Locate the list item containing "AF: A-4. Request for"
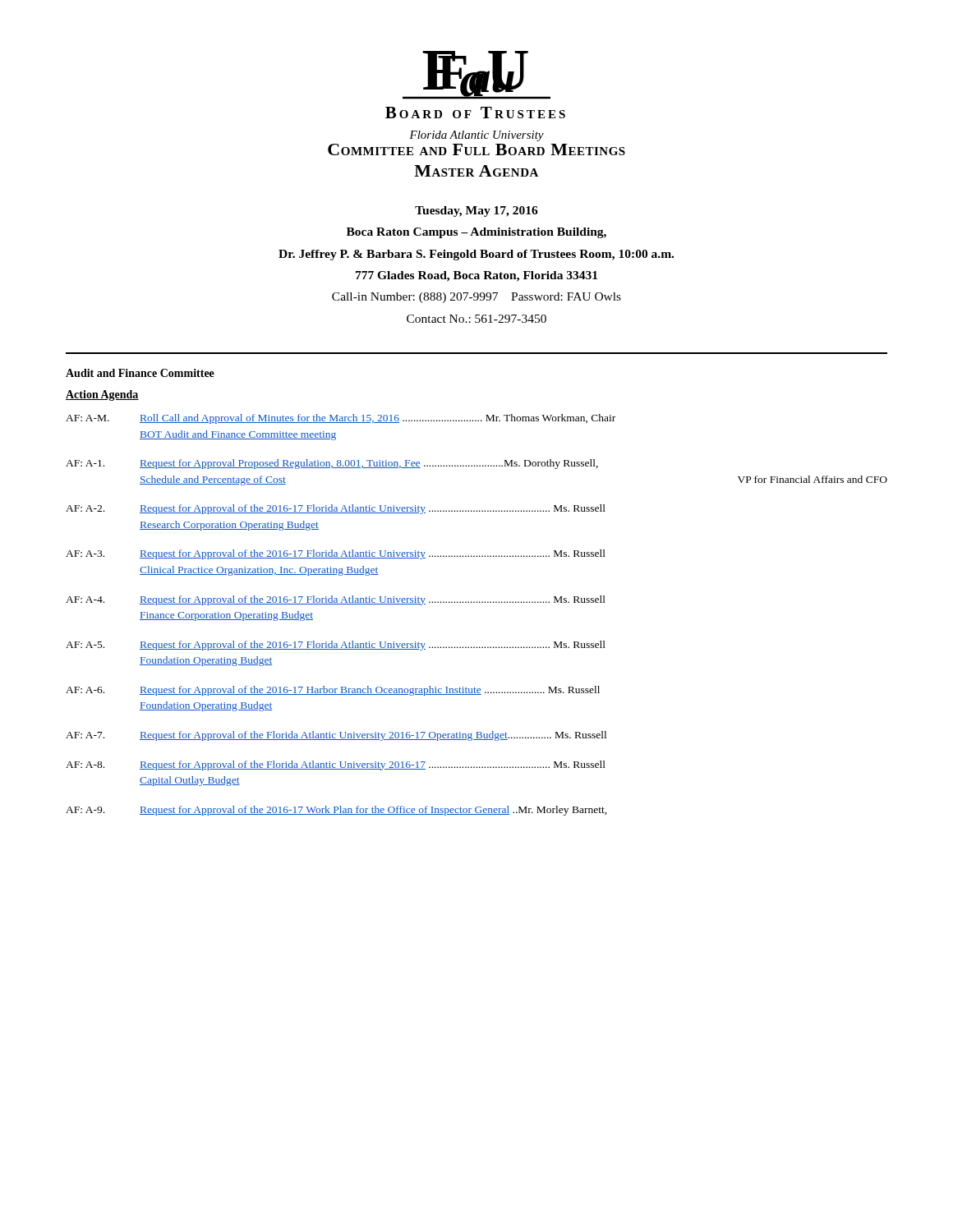Screen dimensions: 1232x953 (476, 607)
